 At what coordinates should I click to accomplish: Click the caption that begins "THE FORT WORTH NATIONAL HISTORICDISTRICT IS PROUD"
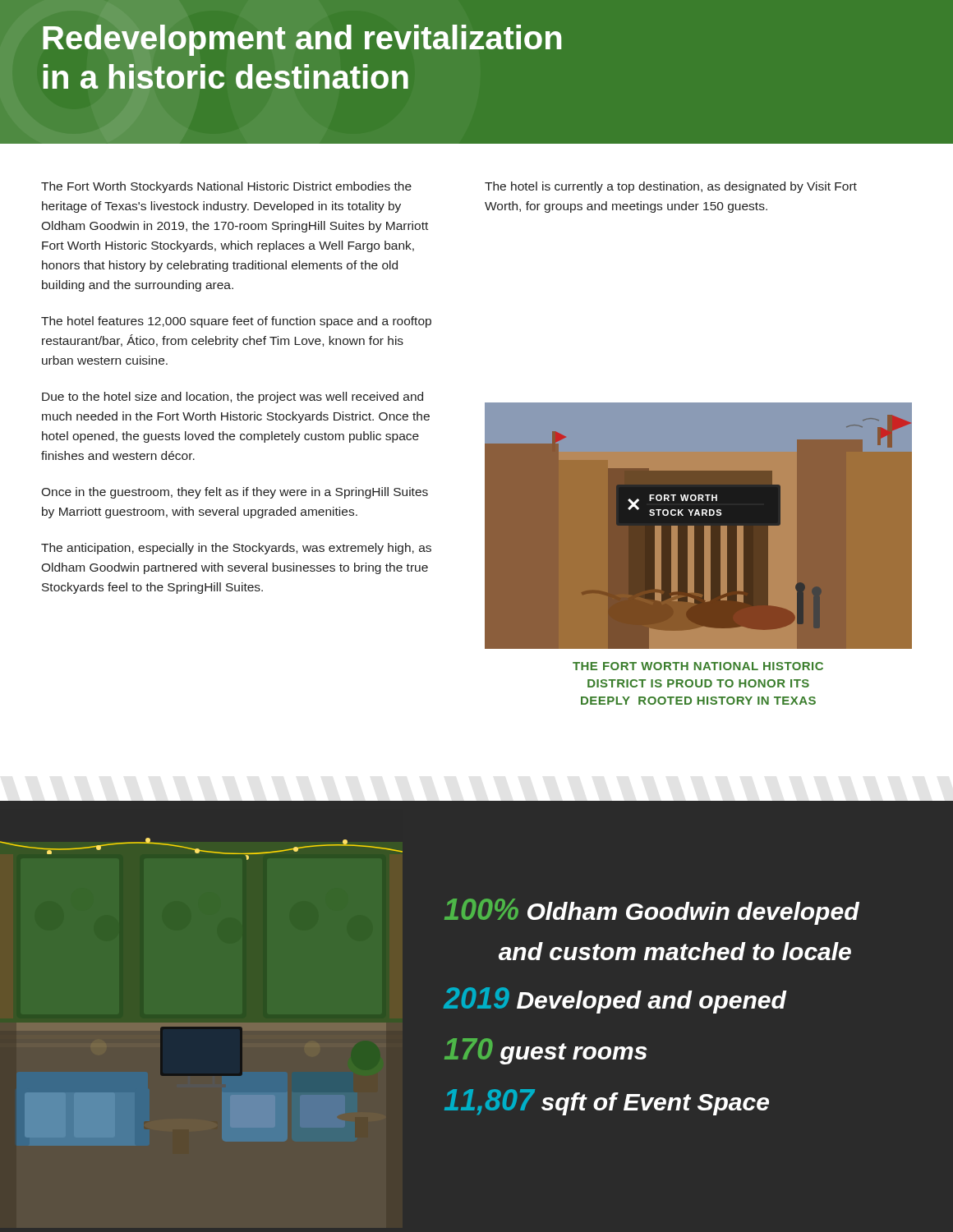tap(698, 683)
